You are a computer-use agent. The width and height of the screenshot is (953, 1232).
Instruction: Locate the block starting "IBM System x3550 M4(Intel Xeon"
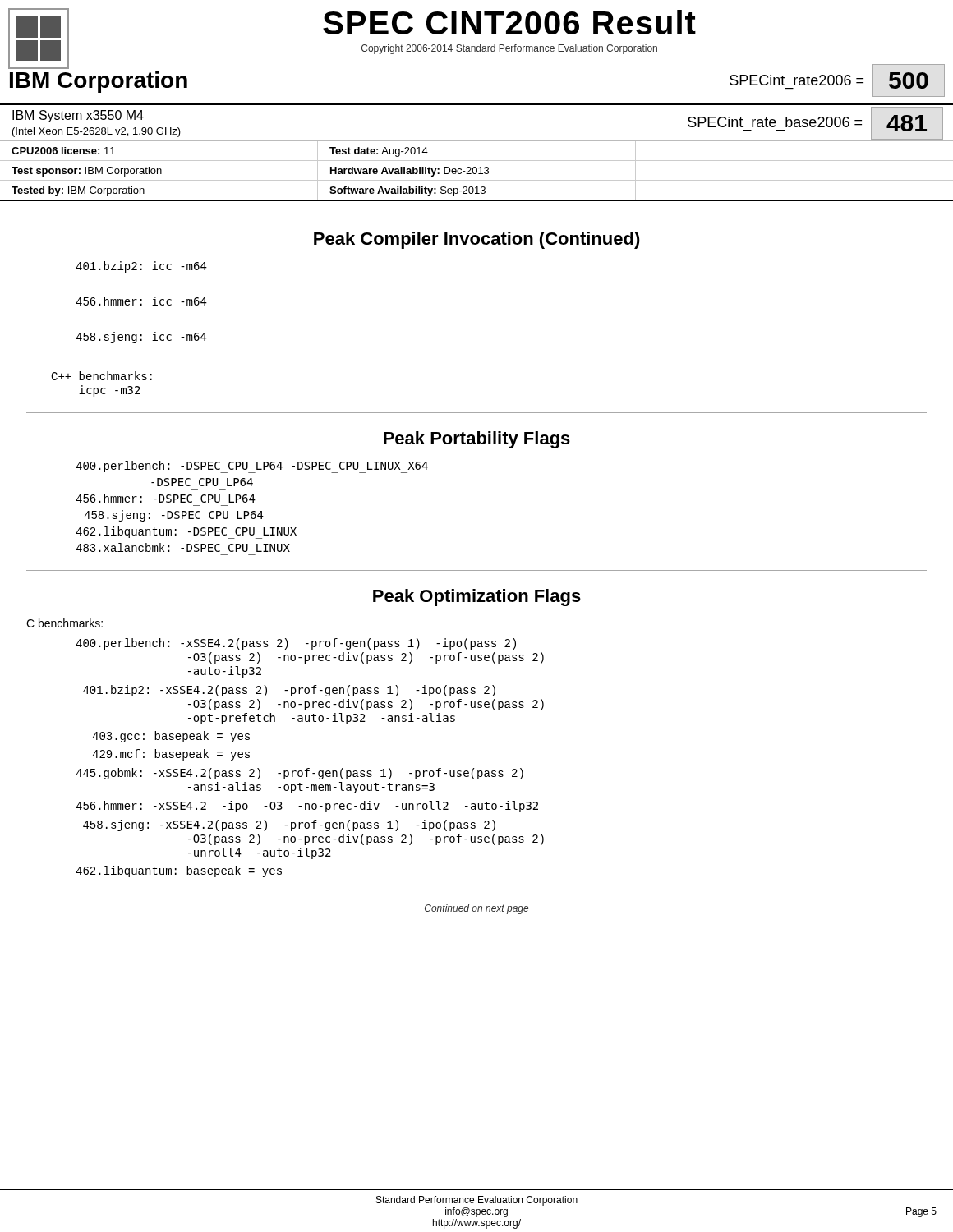point(96,122)
